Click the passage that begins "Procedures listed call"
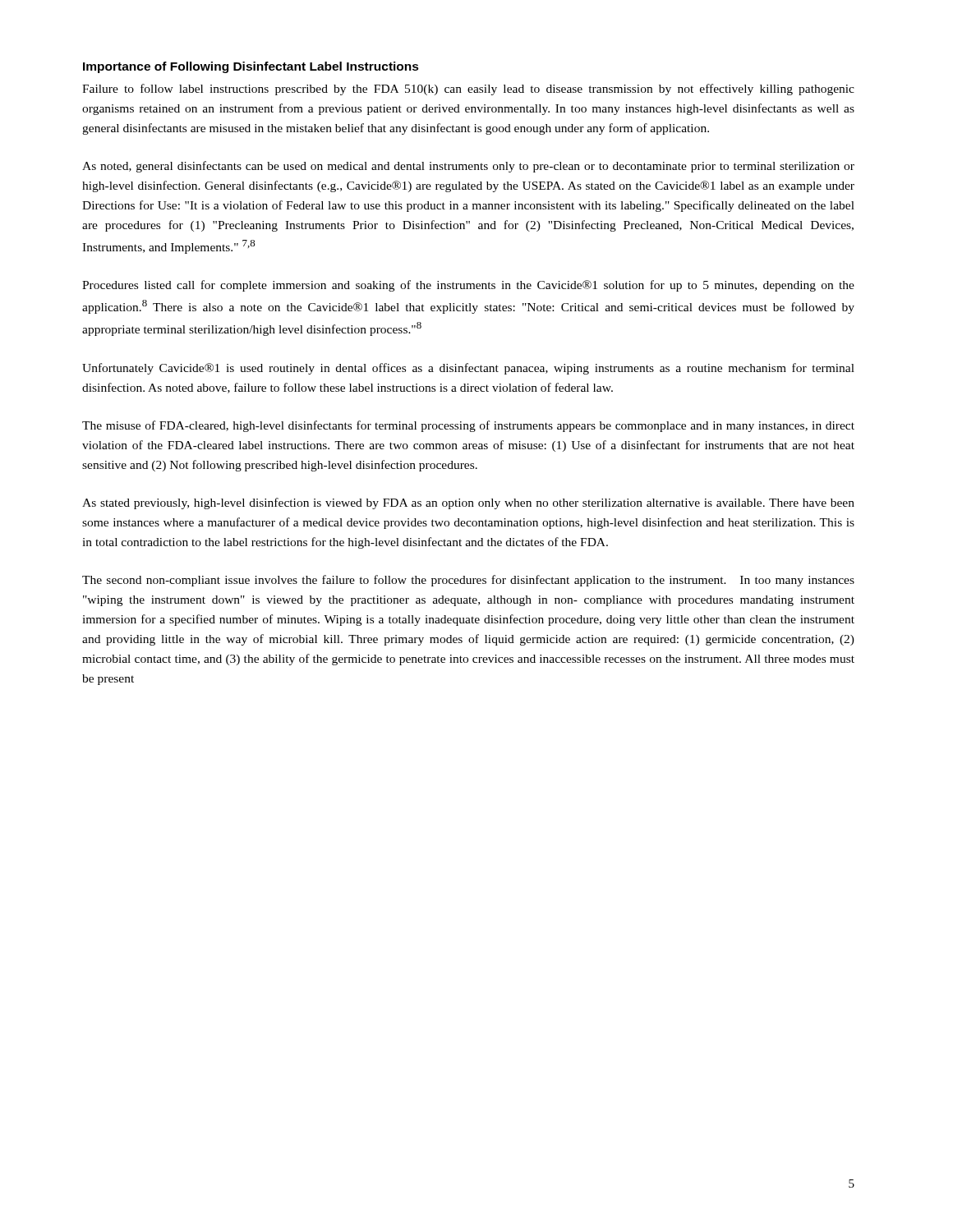Image resolution: width=953 pixels, height=1232 pixels. (x=468, y=307)
